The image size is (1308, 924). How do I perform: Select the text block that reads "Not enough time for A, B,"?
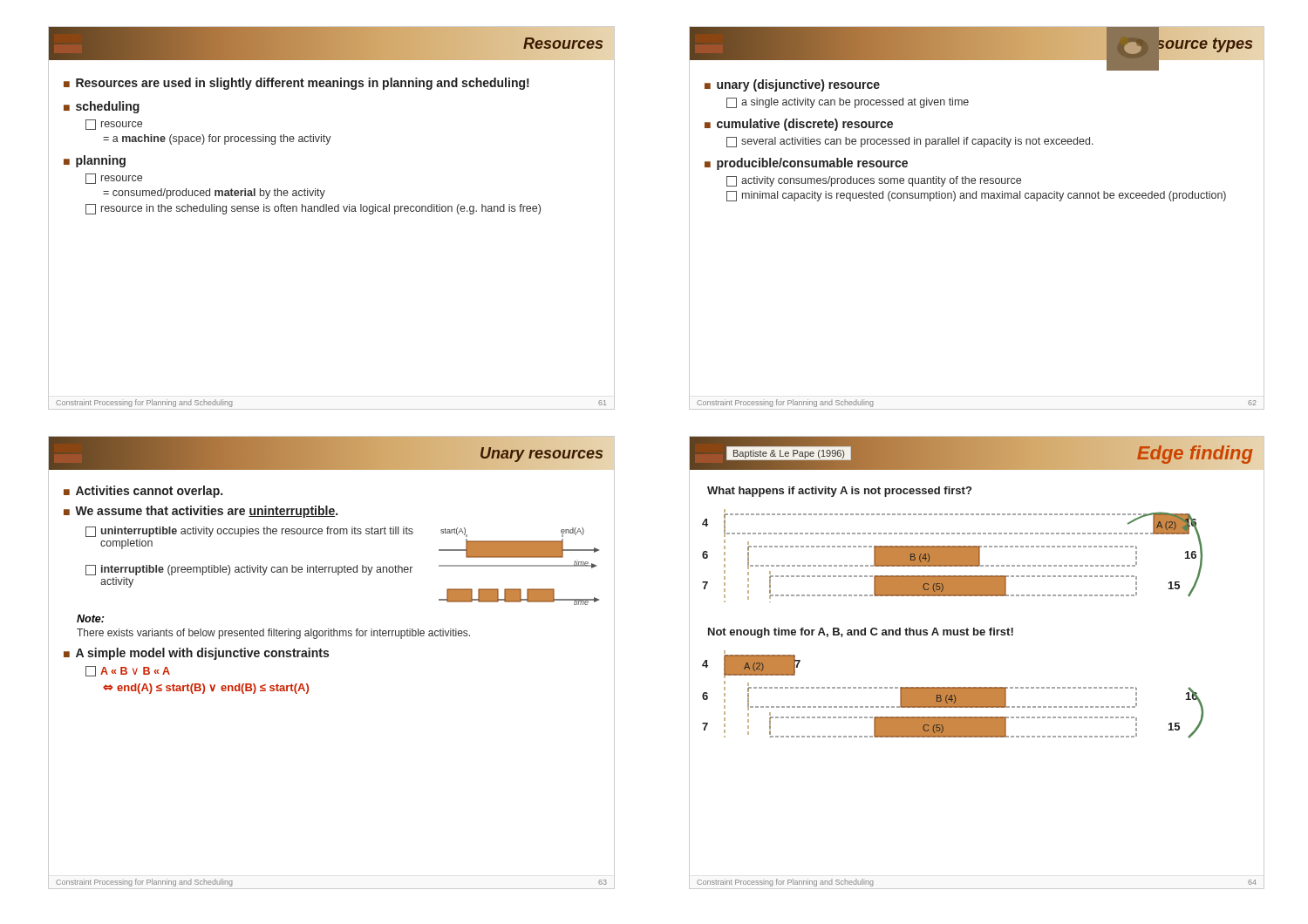[x=861, y=632]
